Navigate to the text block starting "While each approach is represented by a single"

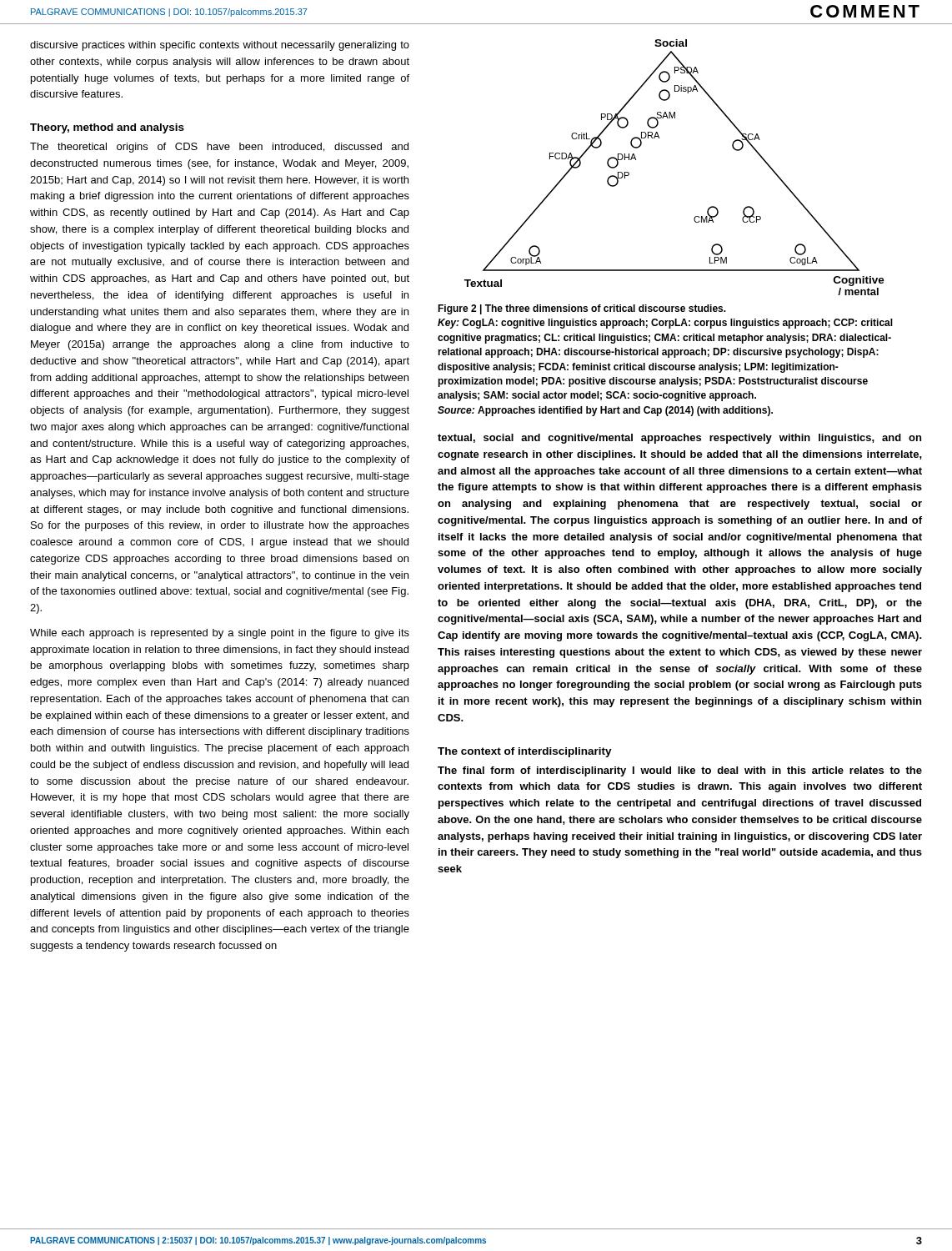[220, 789]
